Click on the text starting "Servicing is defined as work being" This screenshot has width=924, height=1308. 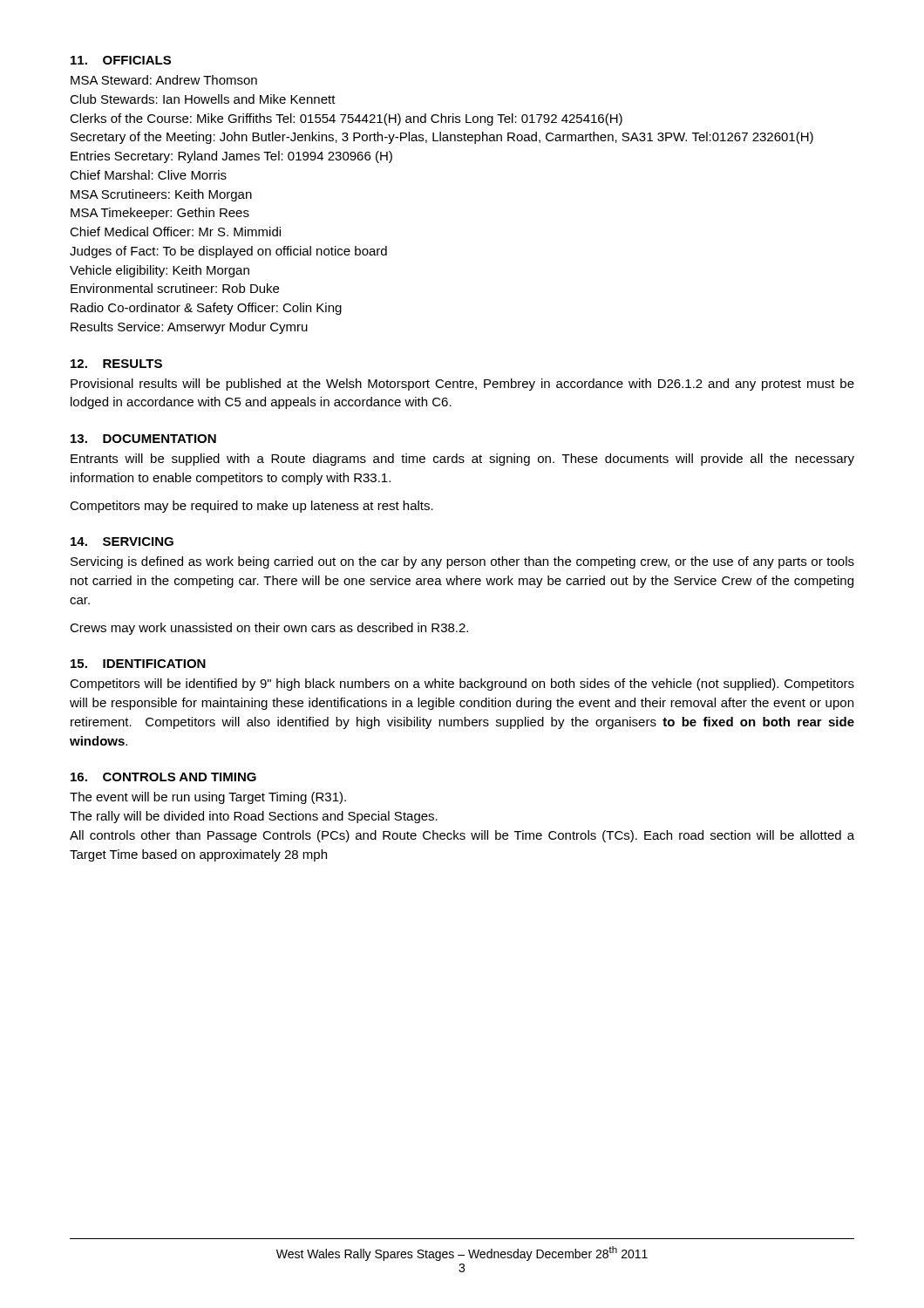pos(462,594)
